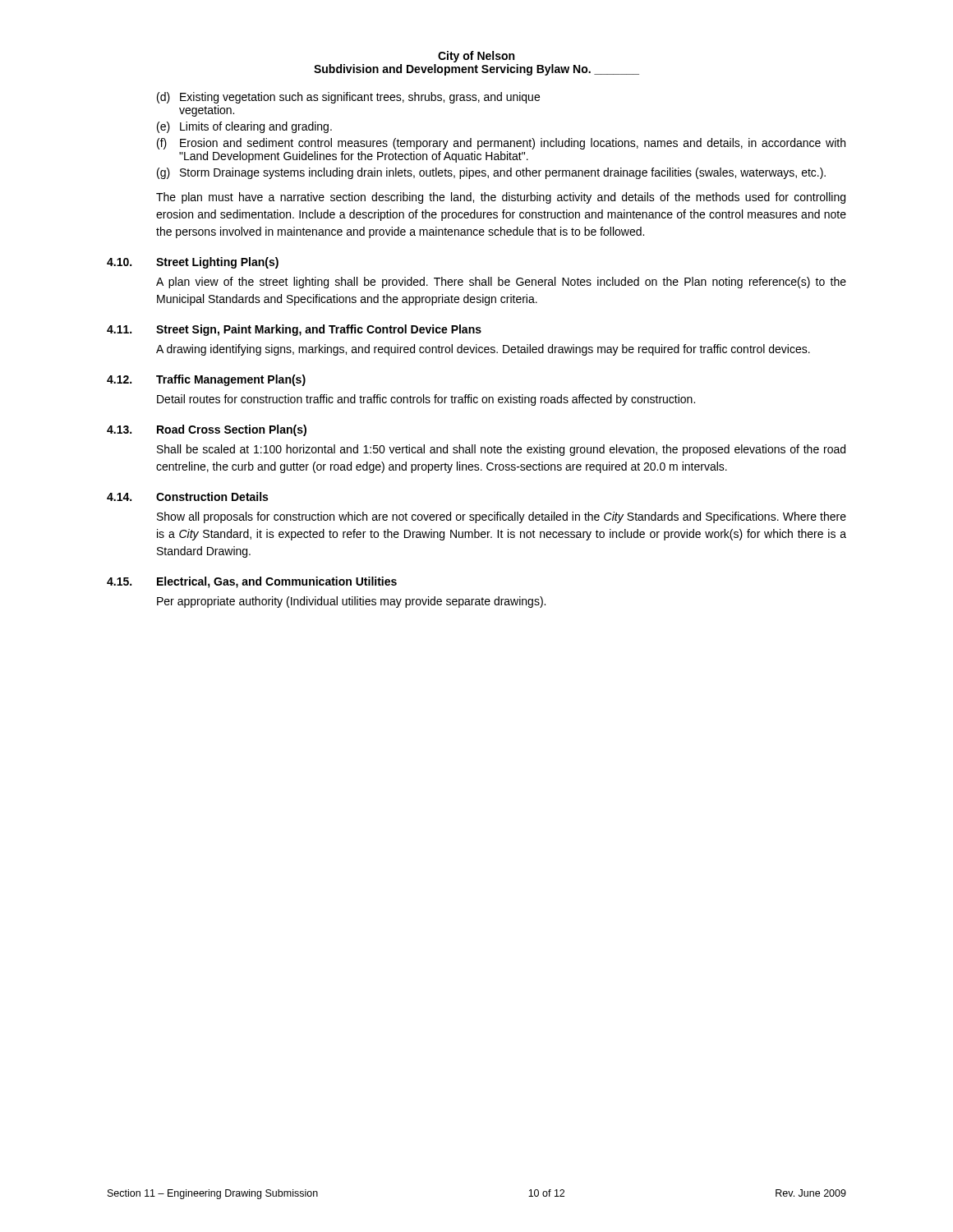Find the section header that says "4.15. Electrical, Gas, and Communication"
Image resolution: width=953 pixels, height=1232 pixels.
252,582
